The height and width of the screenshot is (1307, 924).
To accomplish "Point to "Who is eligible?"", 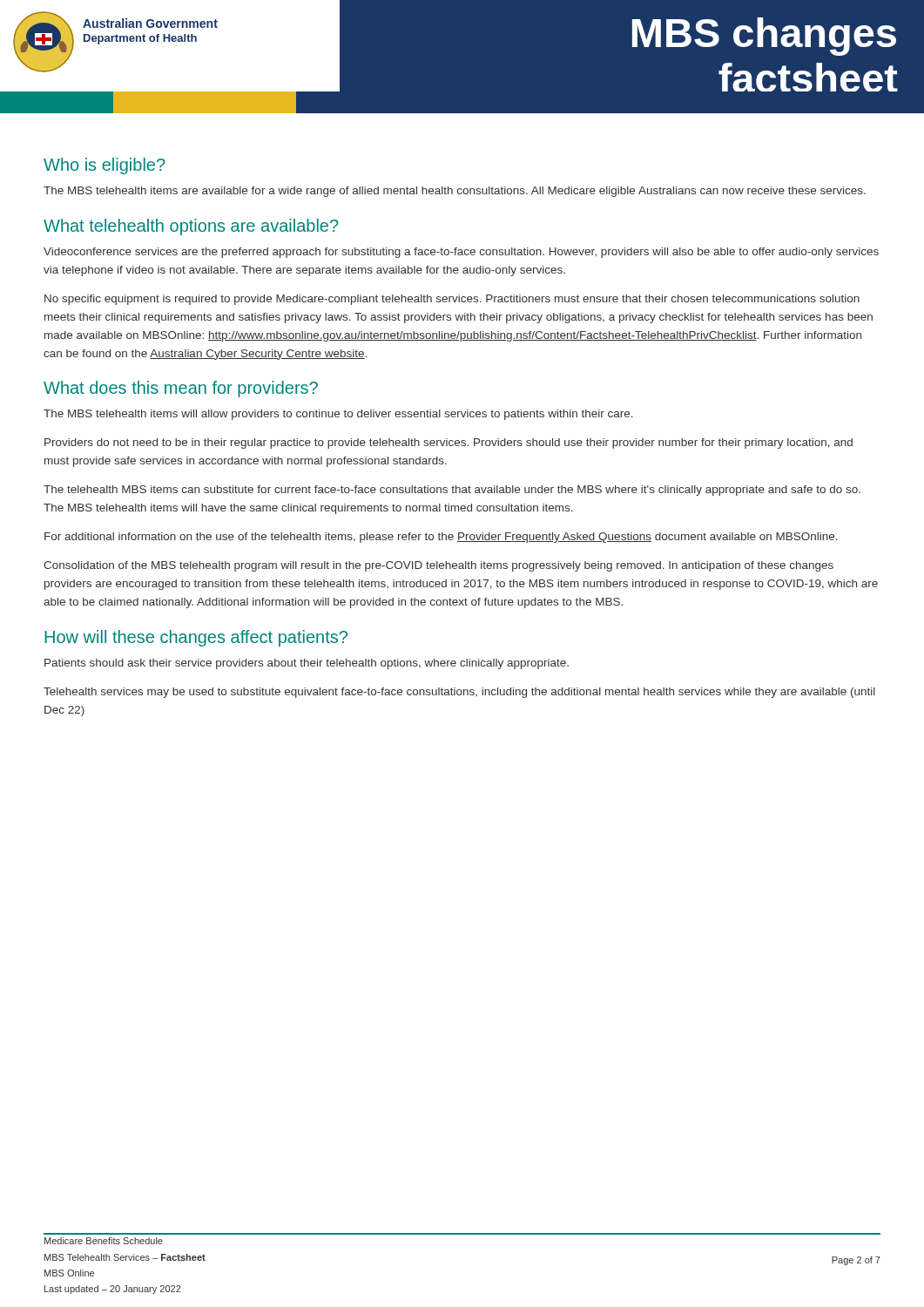I will point(105,165).
